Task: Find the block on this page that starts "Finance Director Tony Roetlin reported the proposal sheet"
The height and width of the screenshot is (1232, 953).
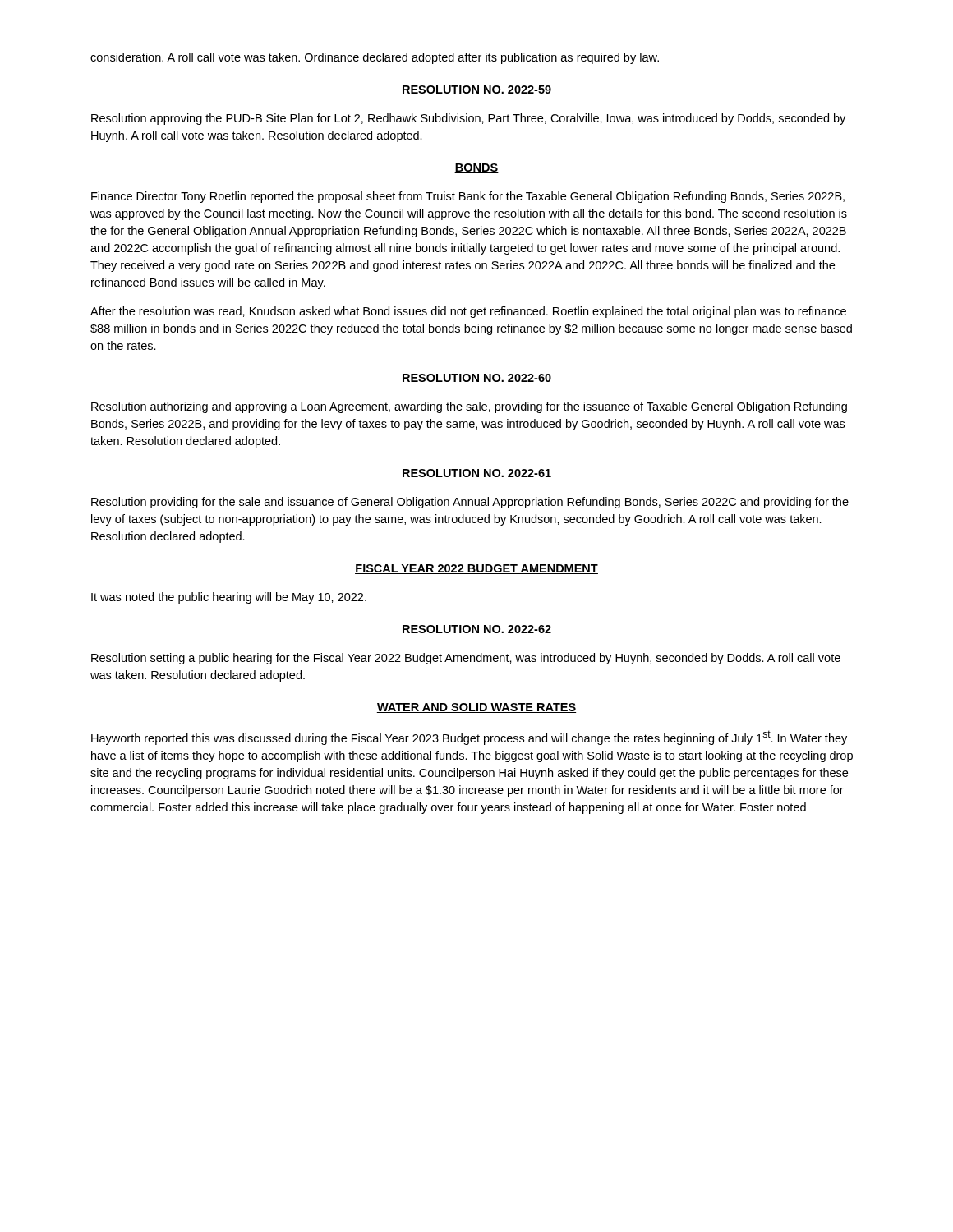Action: [469, 240]
